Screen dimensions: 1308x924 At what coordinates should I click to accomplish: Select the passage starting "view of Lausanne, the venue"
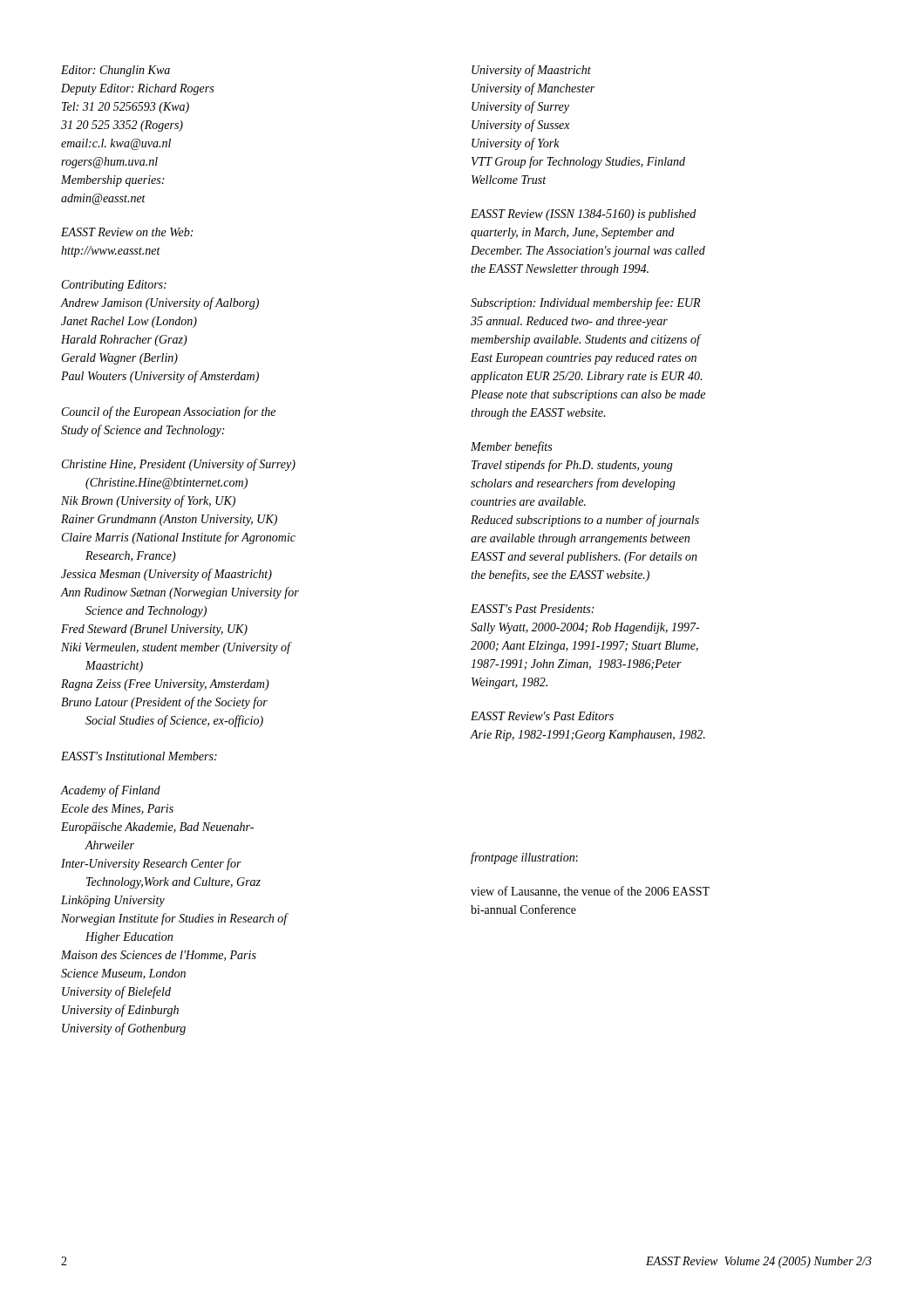(x=658, y=901)
